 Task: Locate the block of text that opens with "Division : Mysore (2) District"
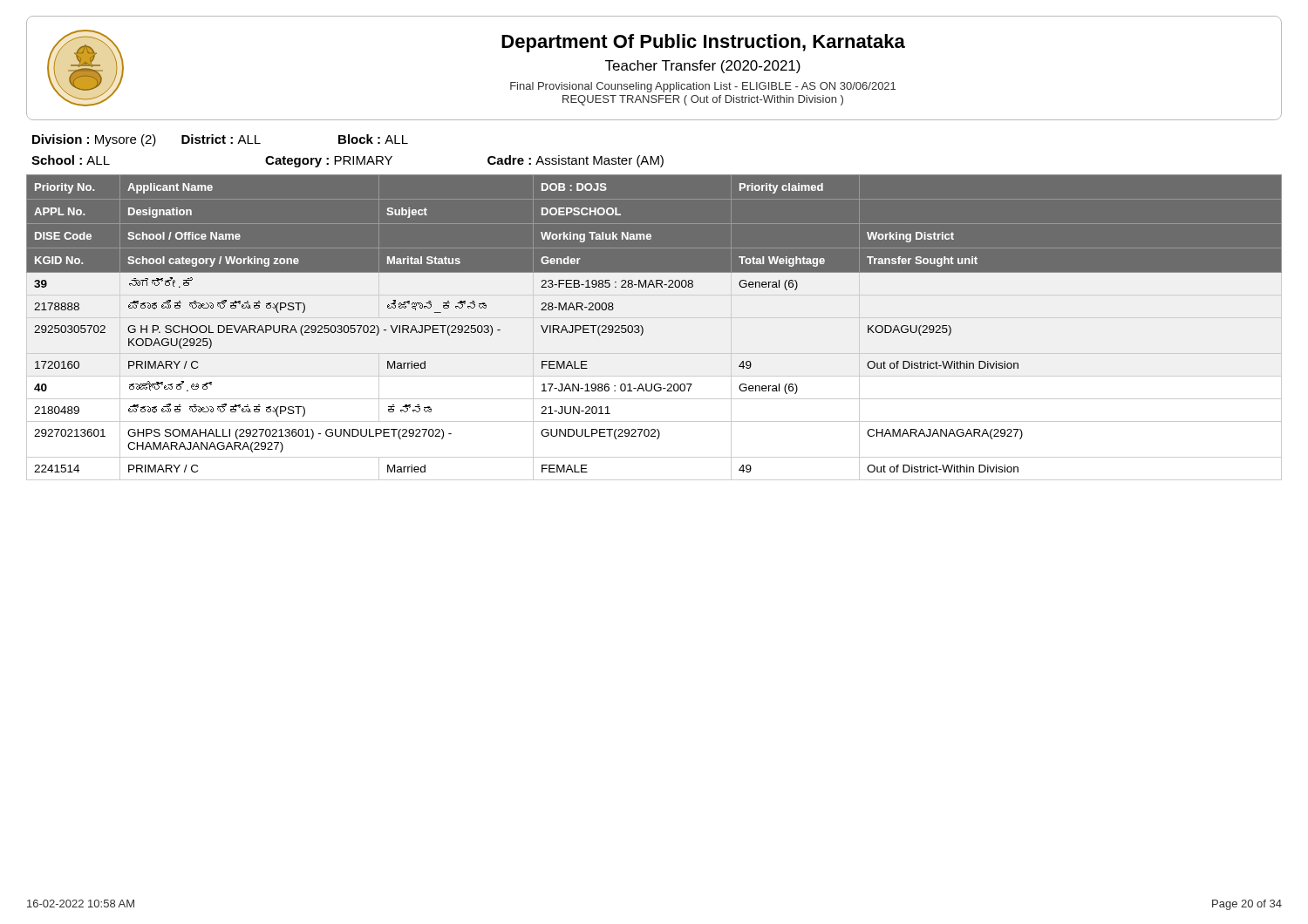(x=220, y=139)
